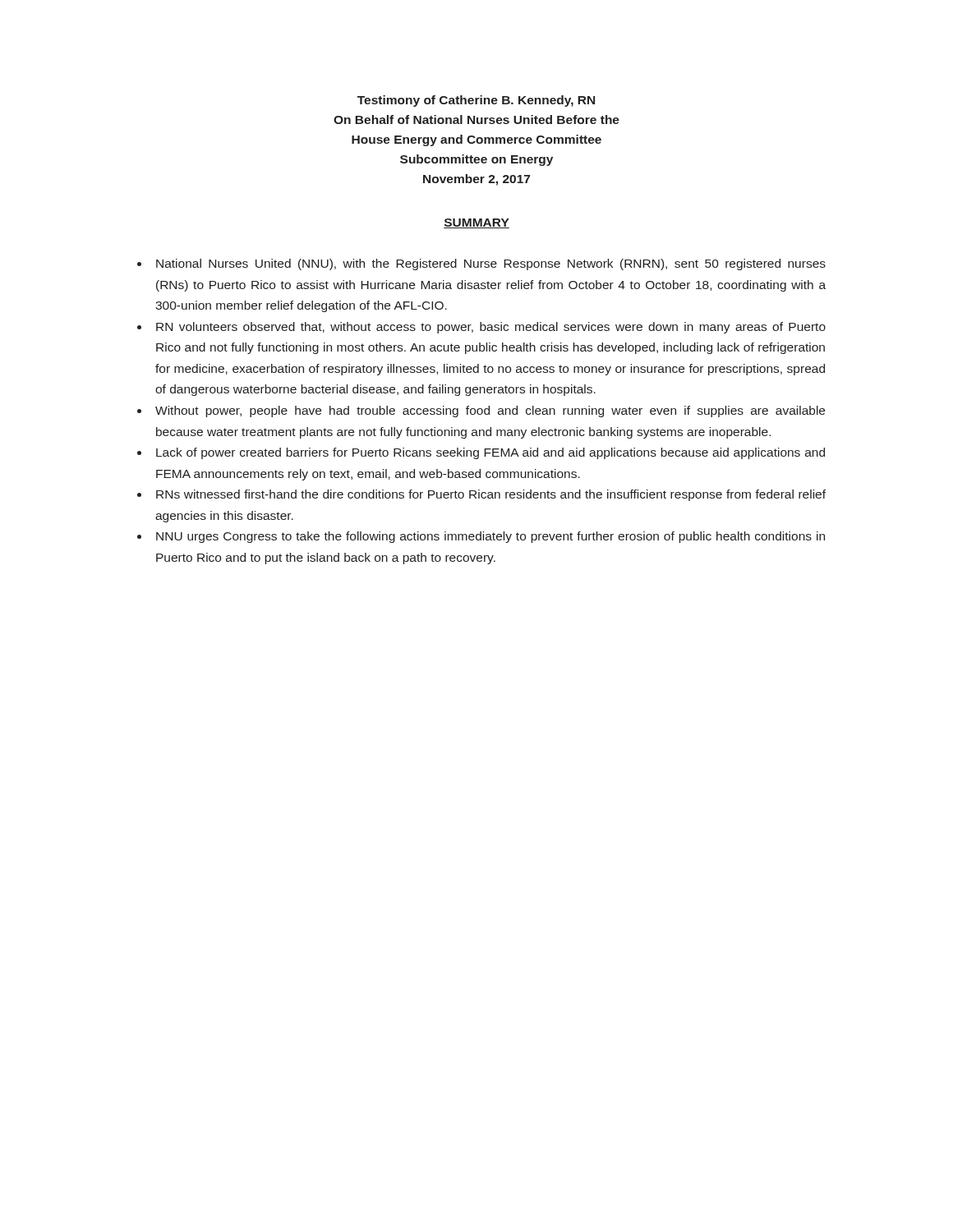Find a section header

[476, 222]
